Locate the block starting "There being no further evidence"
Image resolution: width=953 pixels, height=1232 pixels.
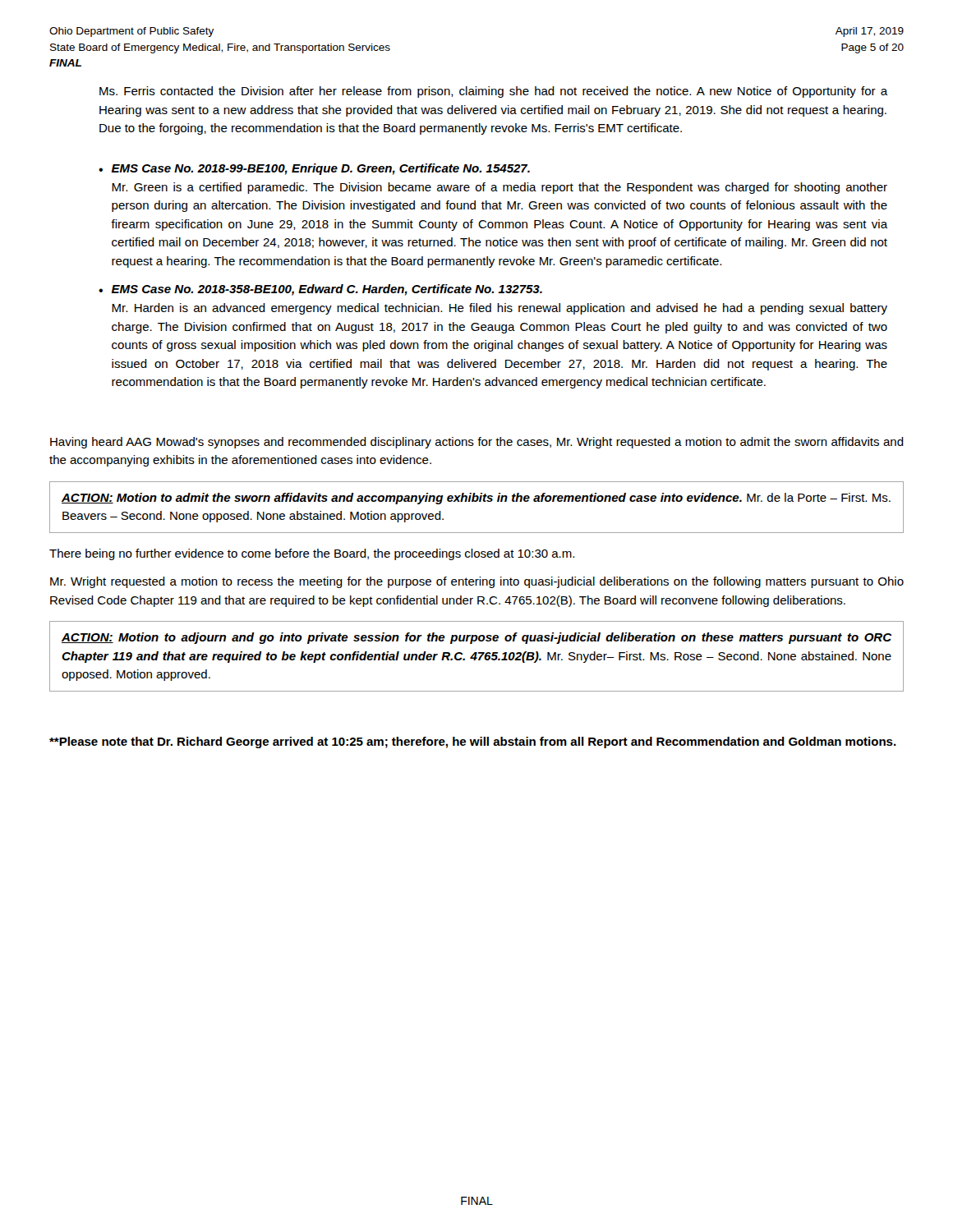tap(476, 553)
